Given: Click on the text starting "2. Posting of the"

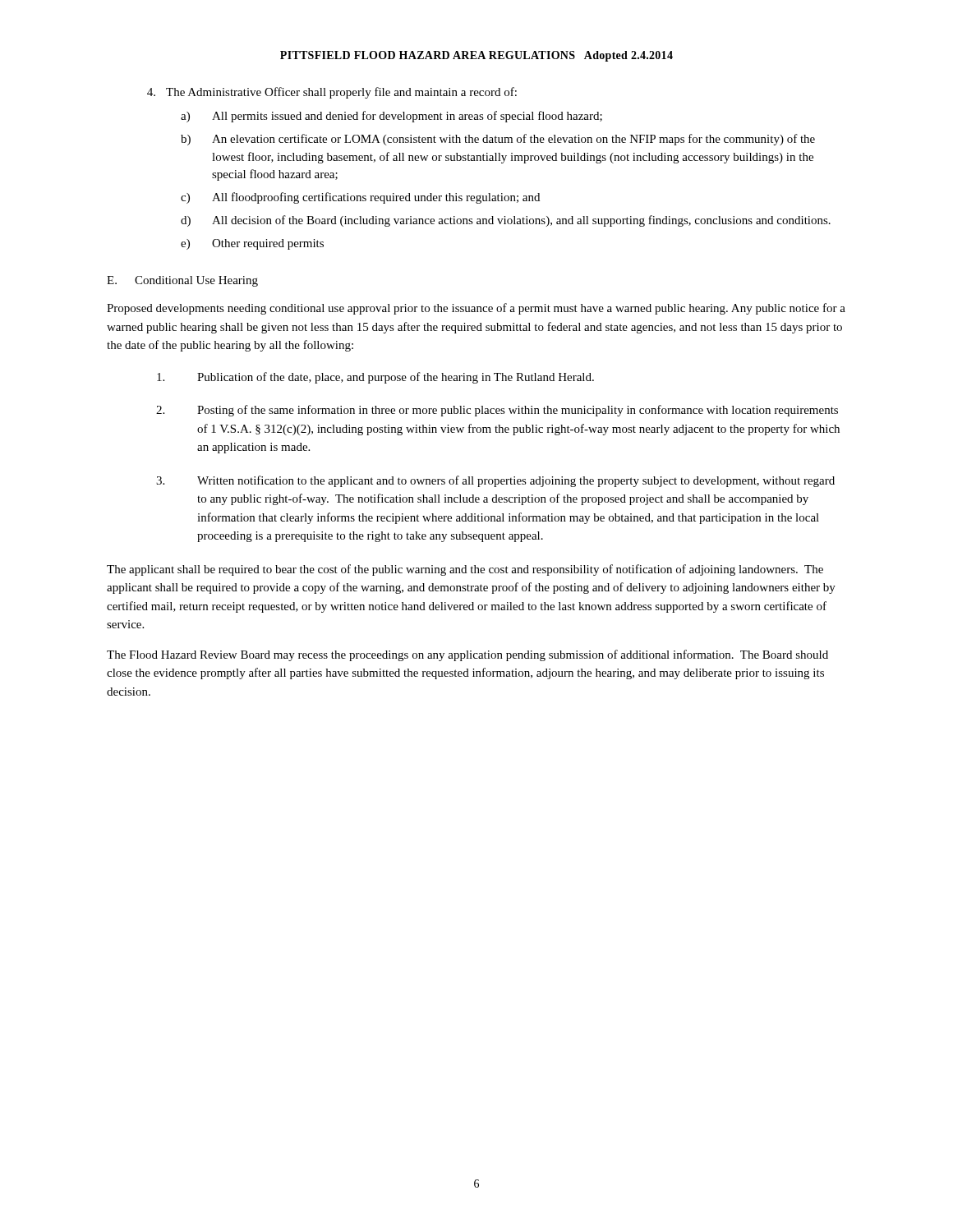Looking at the screenshot, I should (x=501, y=429).
